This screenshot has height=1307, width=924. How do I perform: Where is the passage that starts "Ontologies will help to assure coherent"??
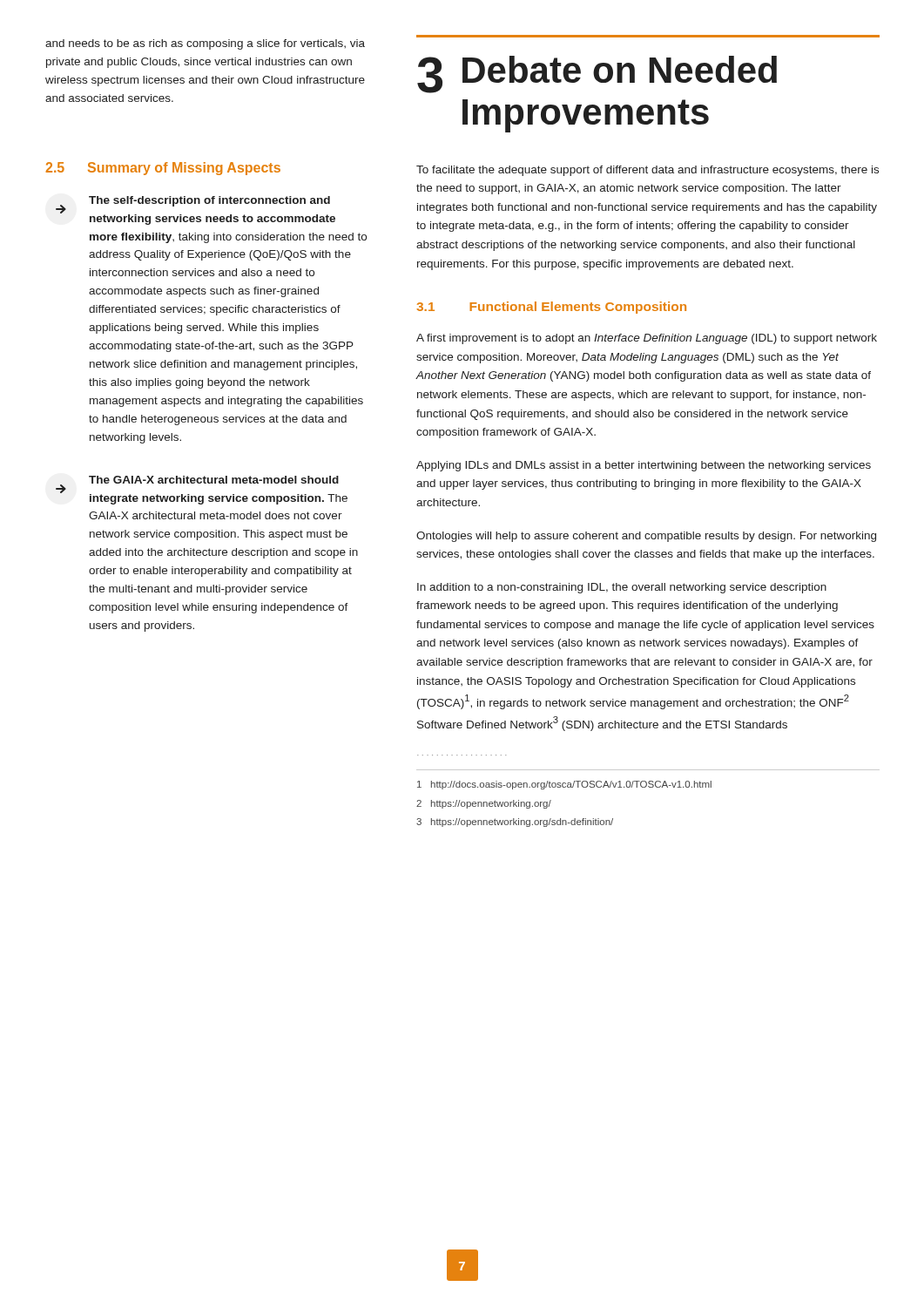coord(648,545)
